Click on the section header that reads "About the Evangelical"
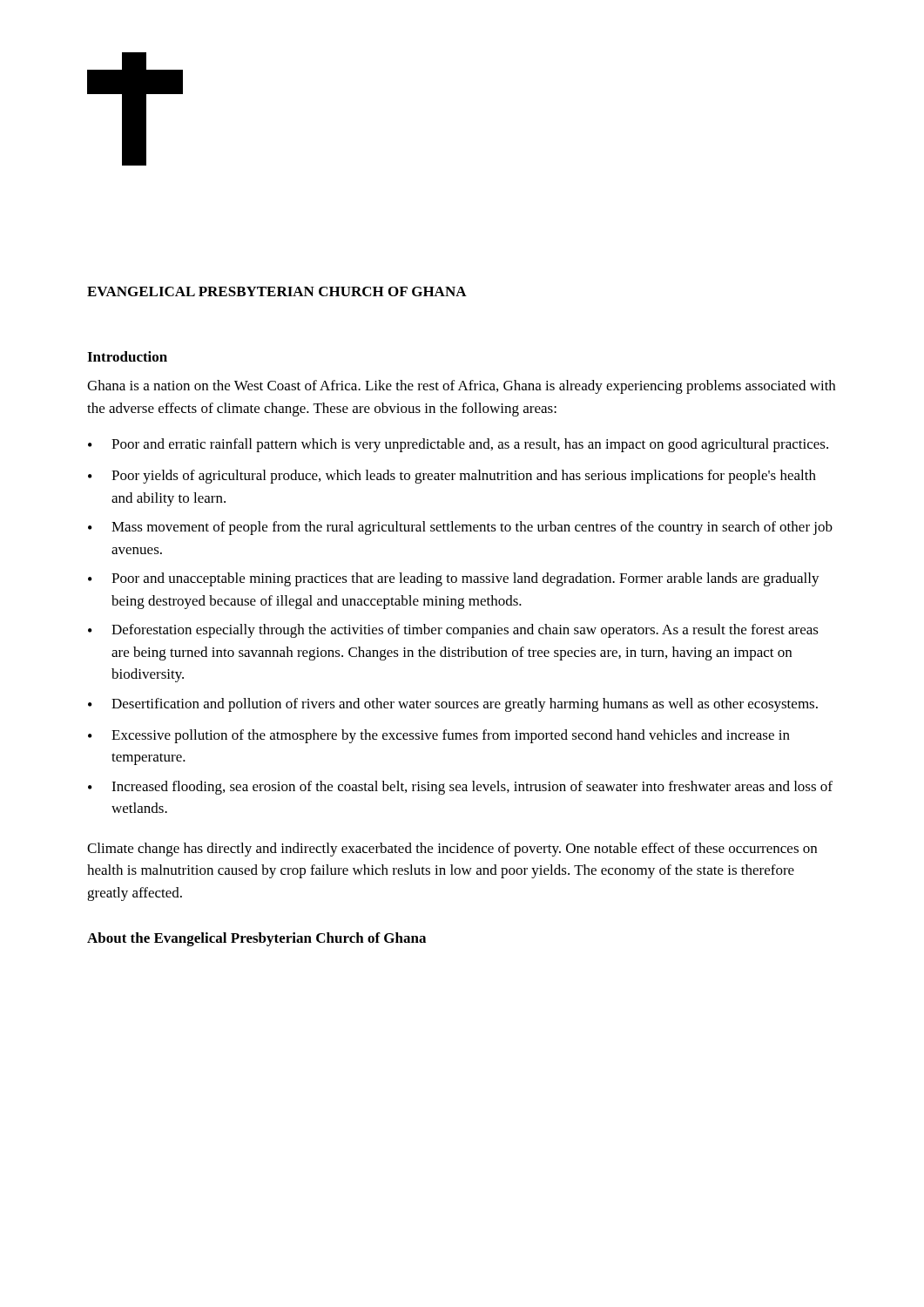Viewport: 924px width, 1307px height. tap(257, 938)
